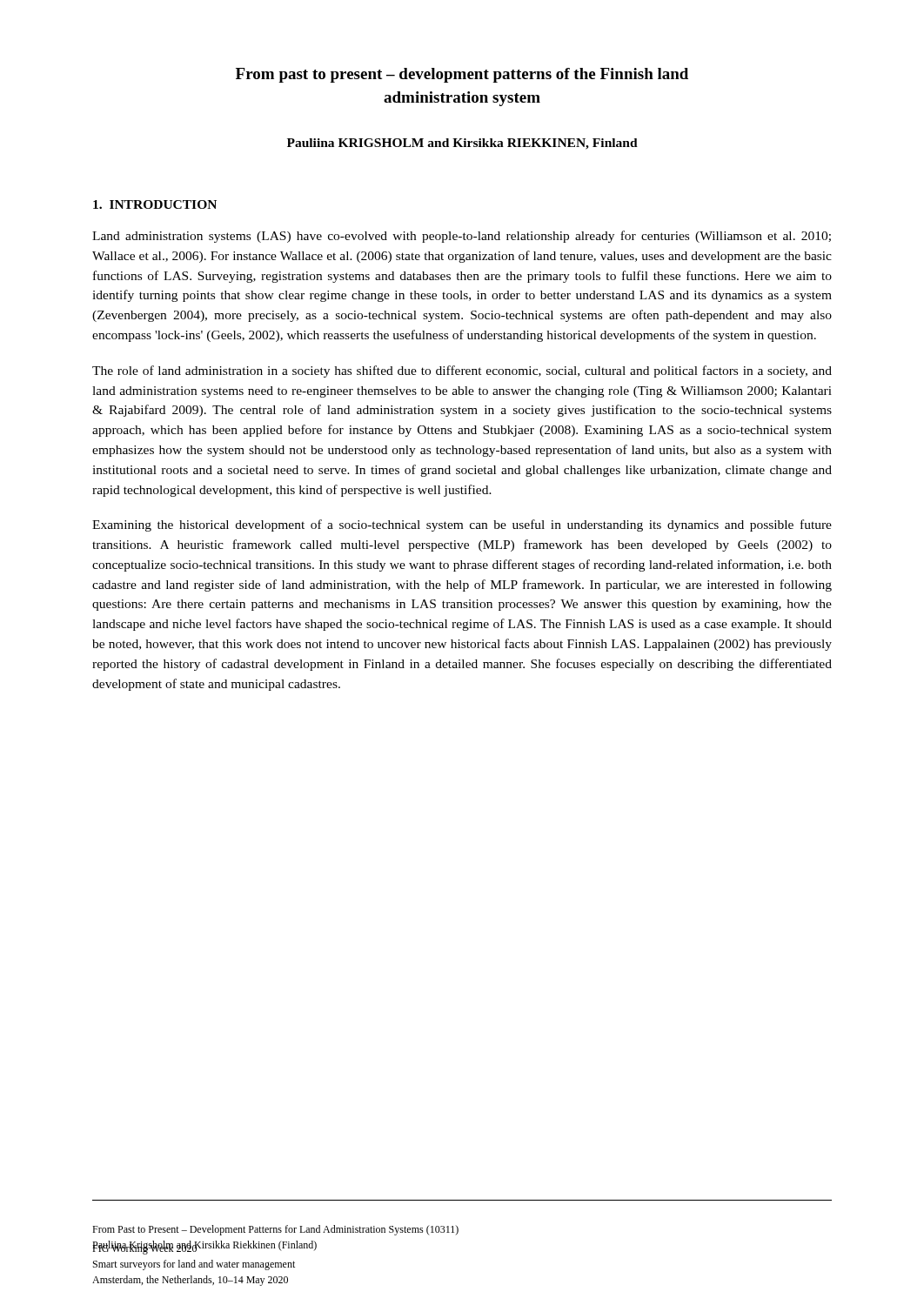924x1305 pixels.
Task: Click on the passage starting "Pauliina KRIGSHOLM and Kirsikka RIEKKINEN, Finland"
Action: pos(462,143)
